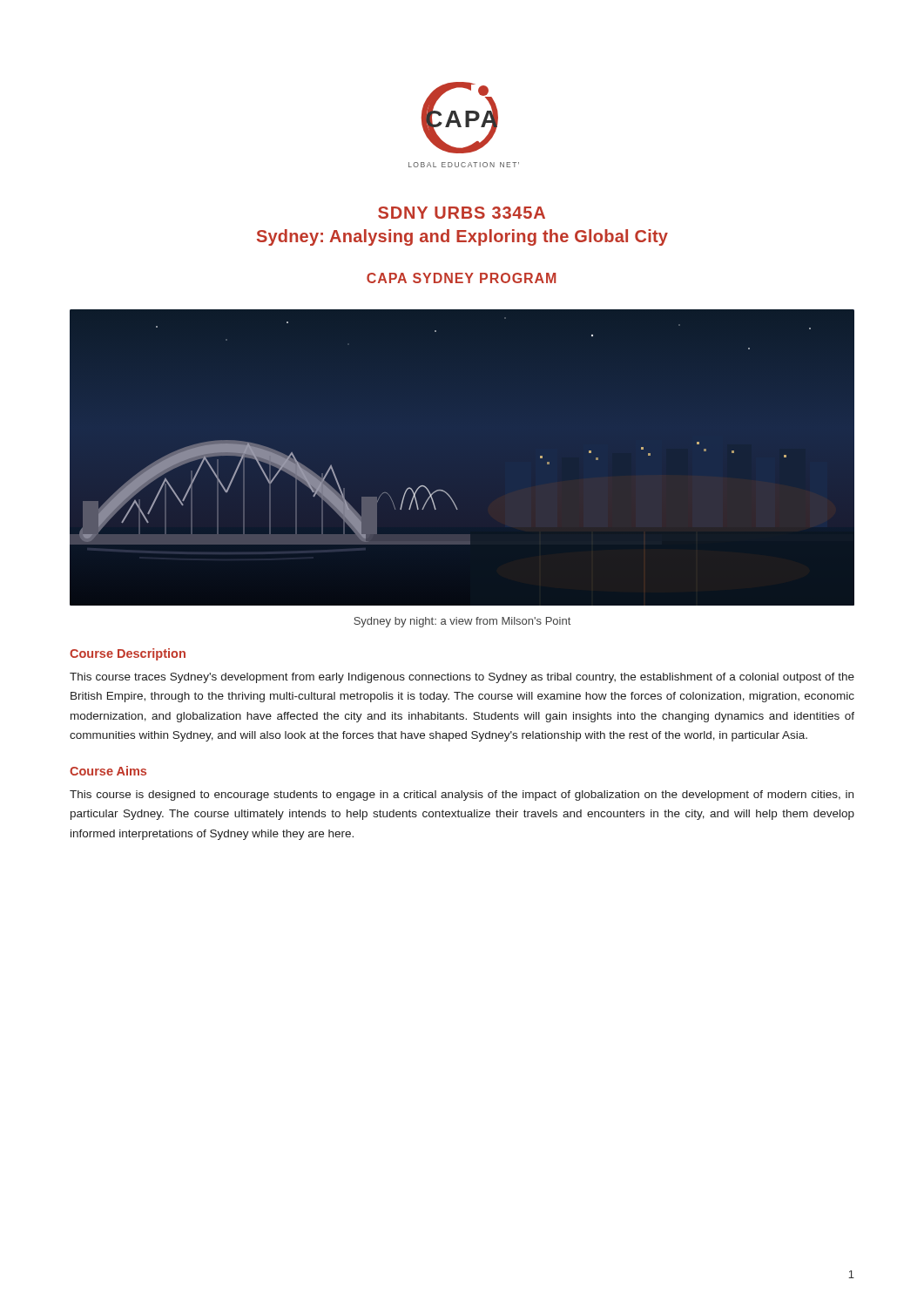Find the photo

462,457
